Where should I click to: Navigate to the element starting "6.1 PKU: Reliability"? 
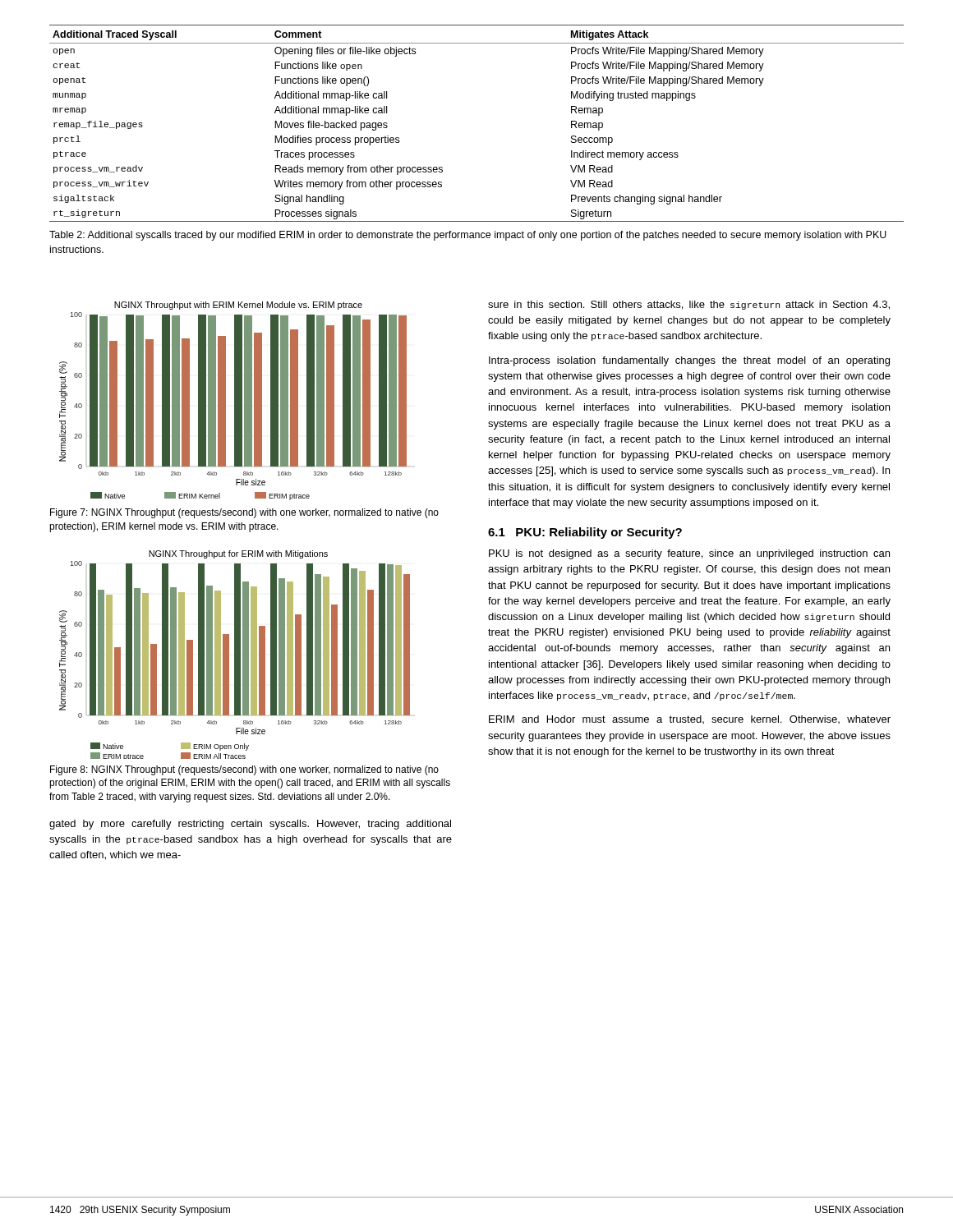pyautogui.click(x=585, y=532)
